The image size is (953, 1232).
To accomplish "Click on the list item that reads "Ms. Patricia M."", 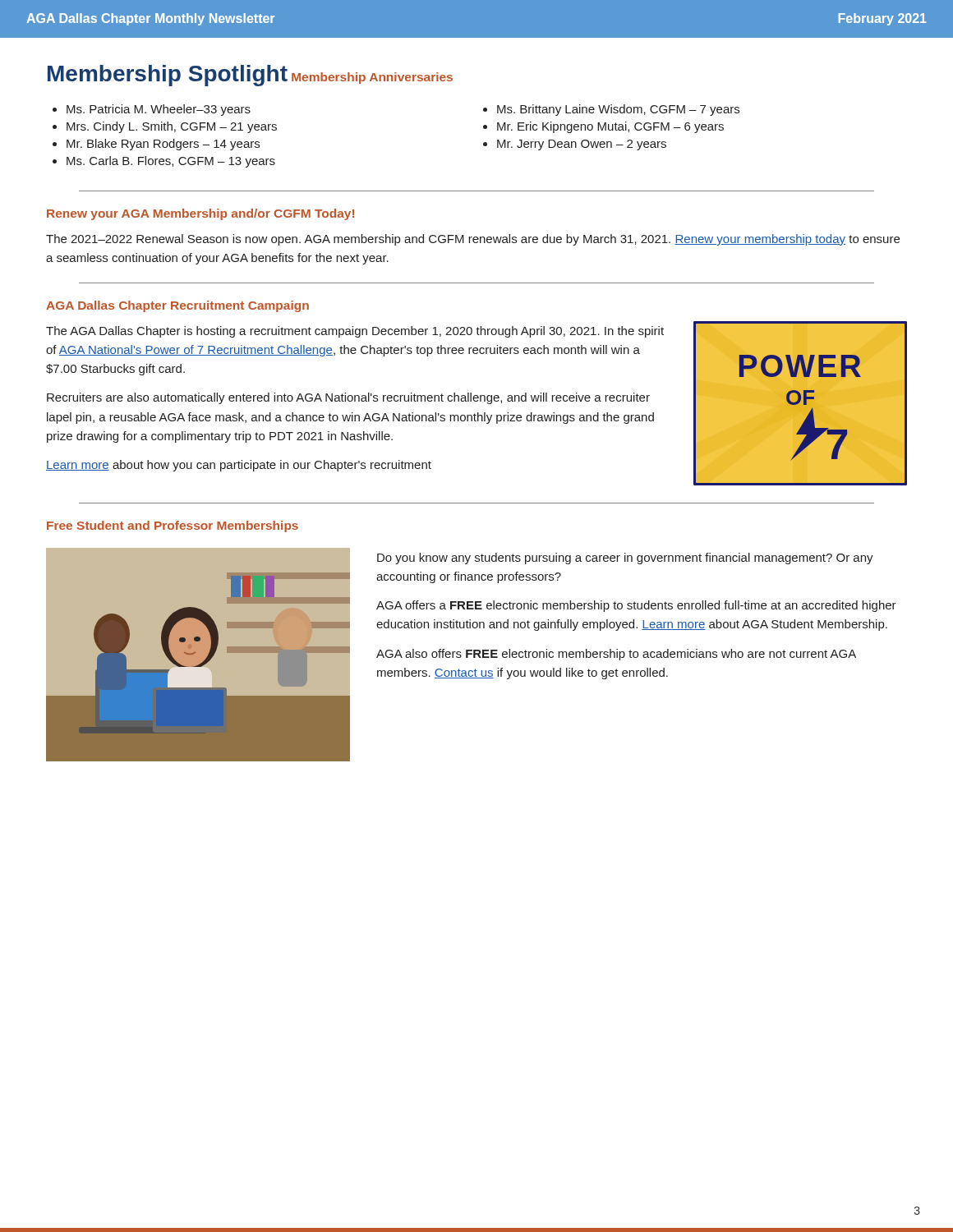I will click(x=158, y=109).
